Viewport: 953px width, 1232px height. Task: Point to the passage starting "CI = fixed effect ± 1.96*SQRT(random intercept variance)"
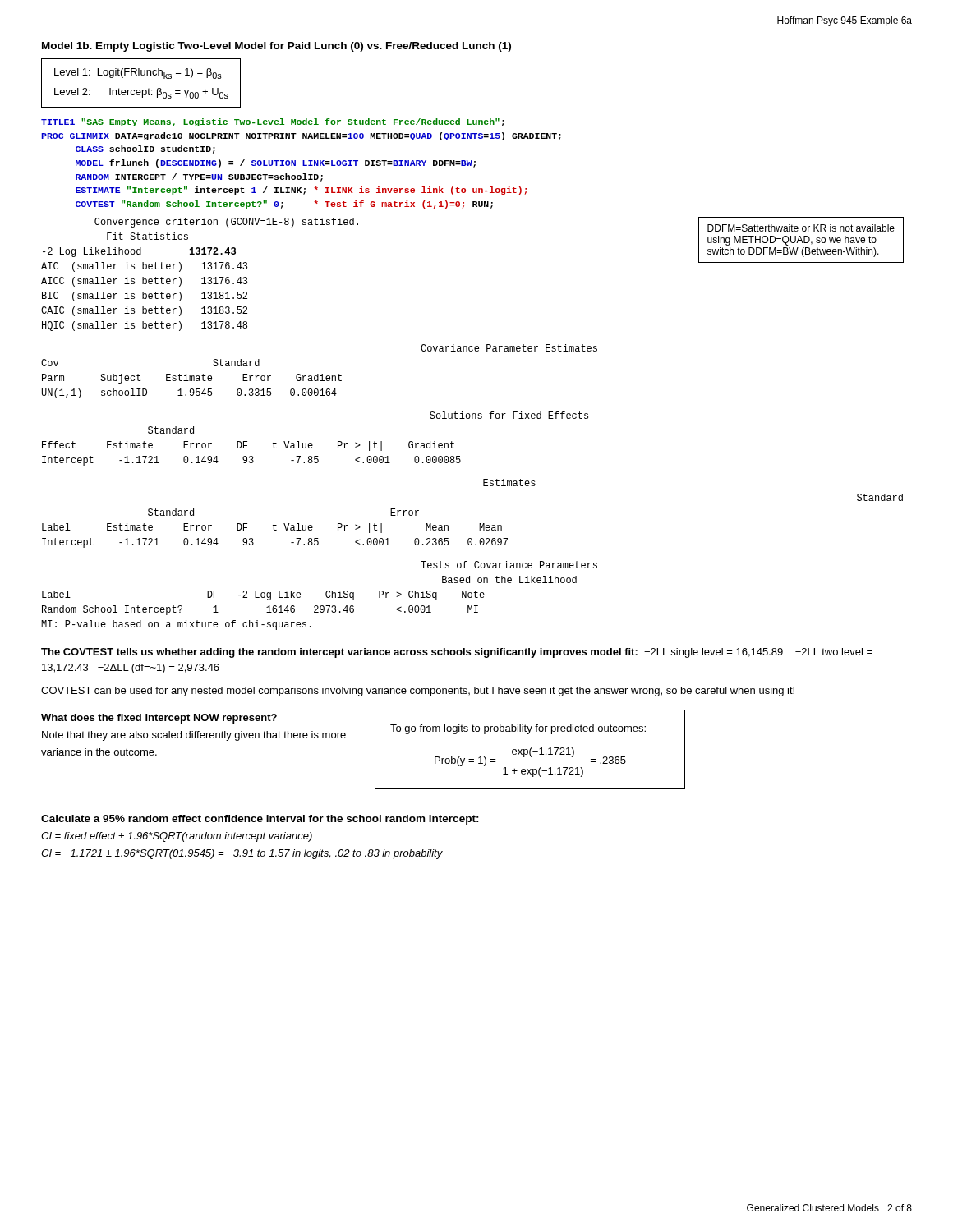tap(177, 836)
